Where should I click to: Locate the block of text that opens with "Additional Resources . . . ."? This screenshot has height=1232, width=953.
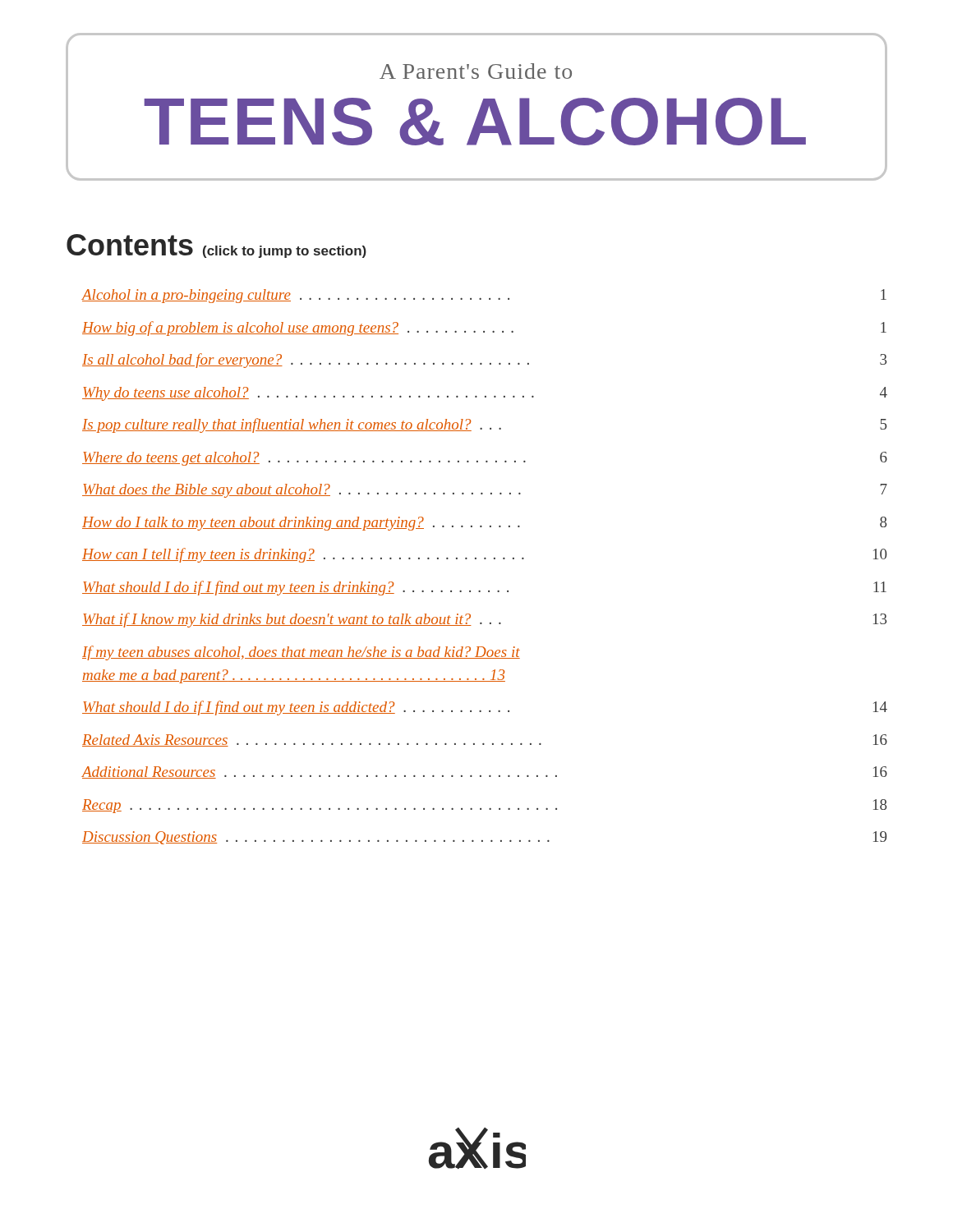485,772
